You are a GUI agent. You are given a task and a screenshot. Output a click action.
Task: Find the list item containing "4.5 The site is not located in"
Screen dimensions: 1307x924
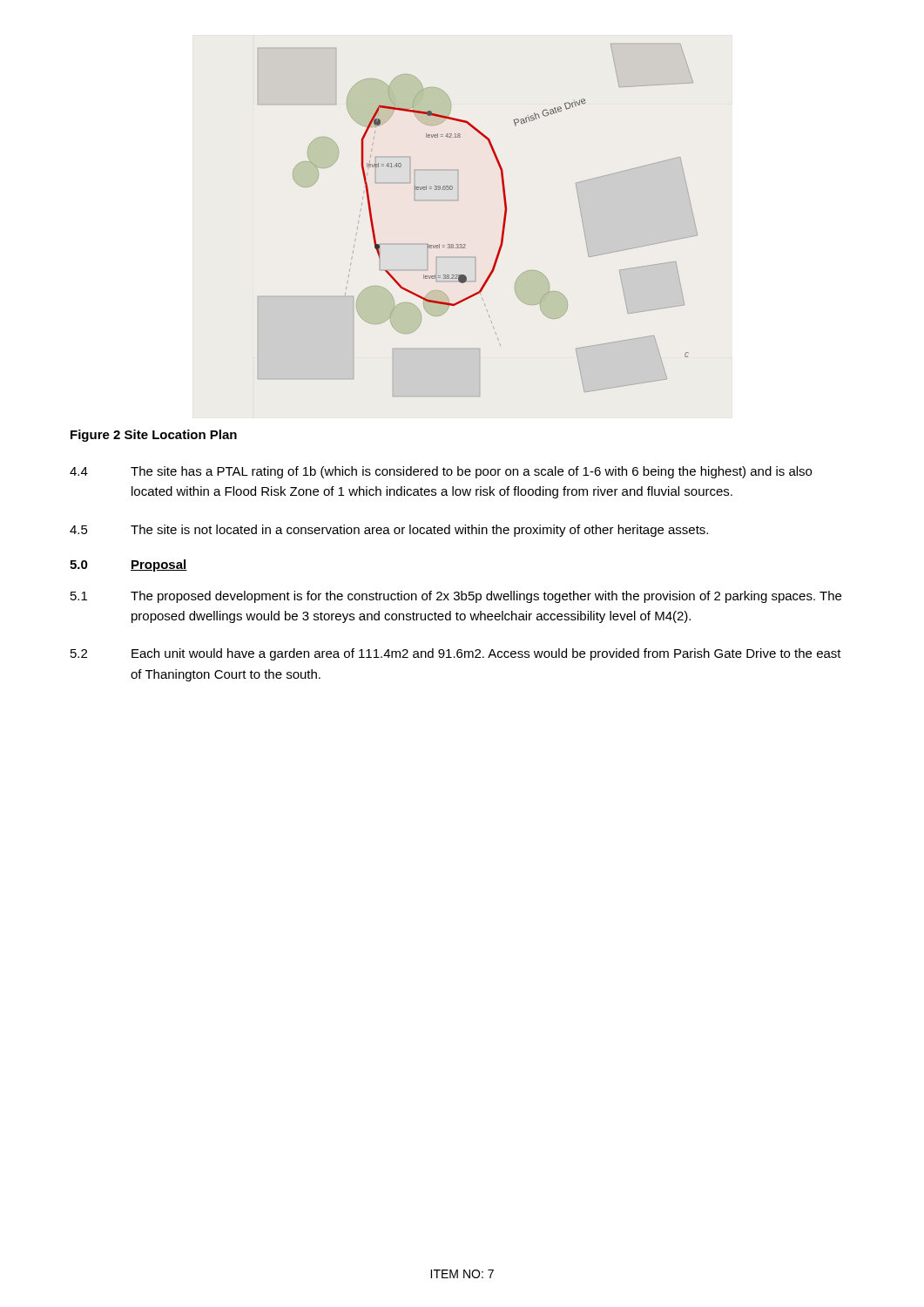(462, 529)
